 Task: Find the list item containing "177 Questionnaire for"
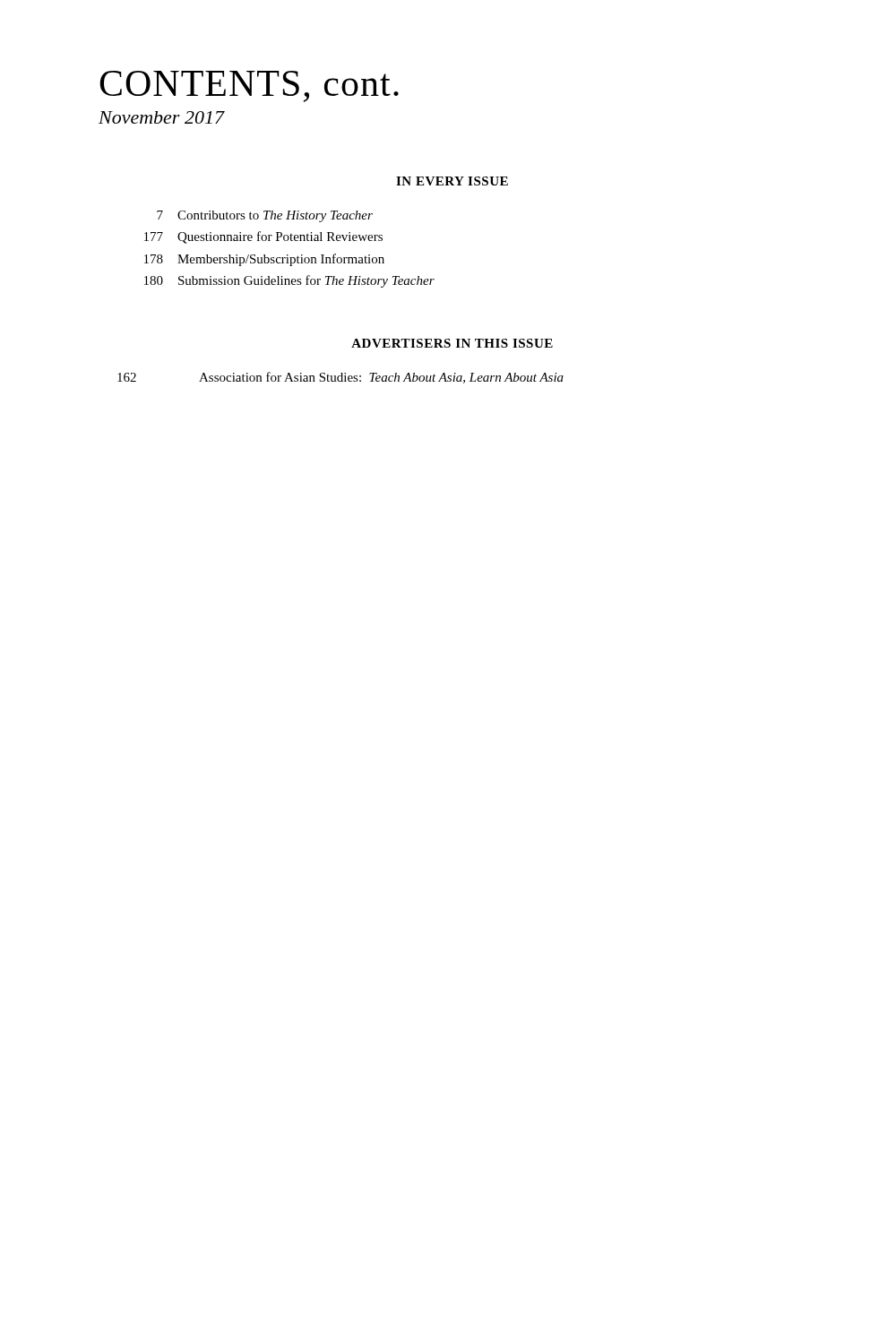[263, 237]
